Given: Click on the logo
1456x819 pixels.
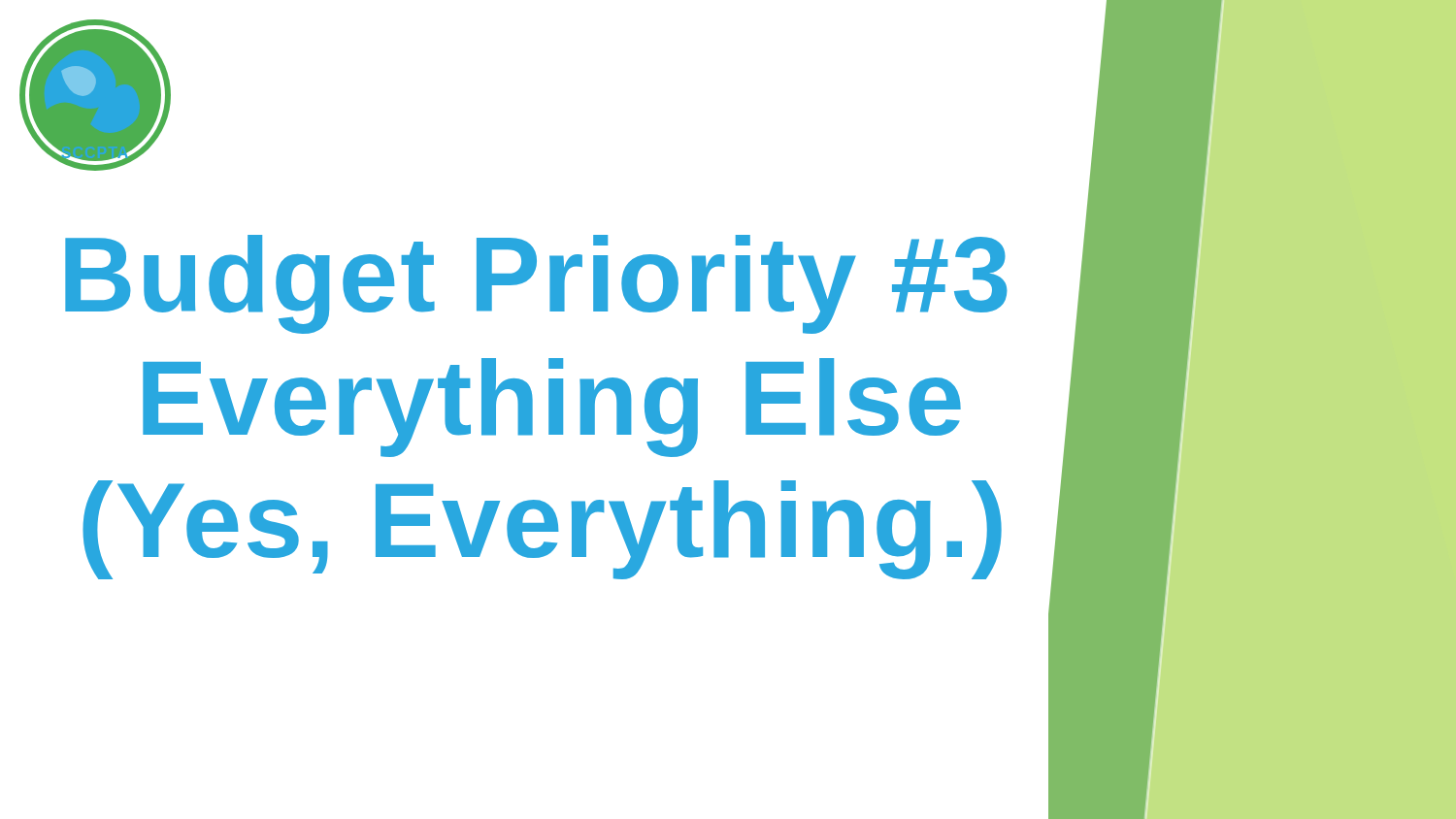Looking at the screenshot, I should coord(95,95).
